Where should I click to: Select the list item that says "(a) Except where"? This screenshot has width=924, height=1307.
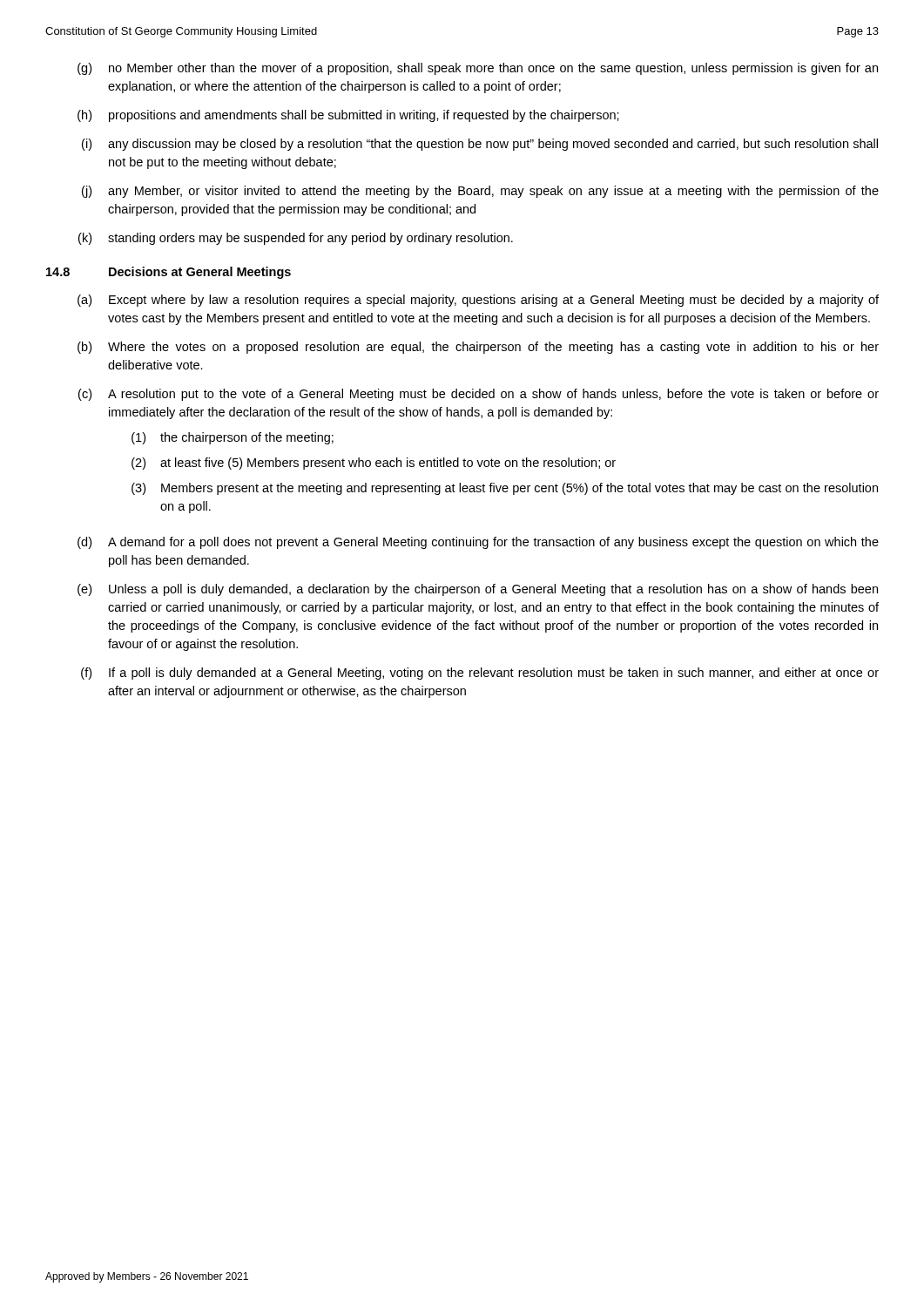click(462, 309)
